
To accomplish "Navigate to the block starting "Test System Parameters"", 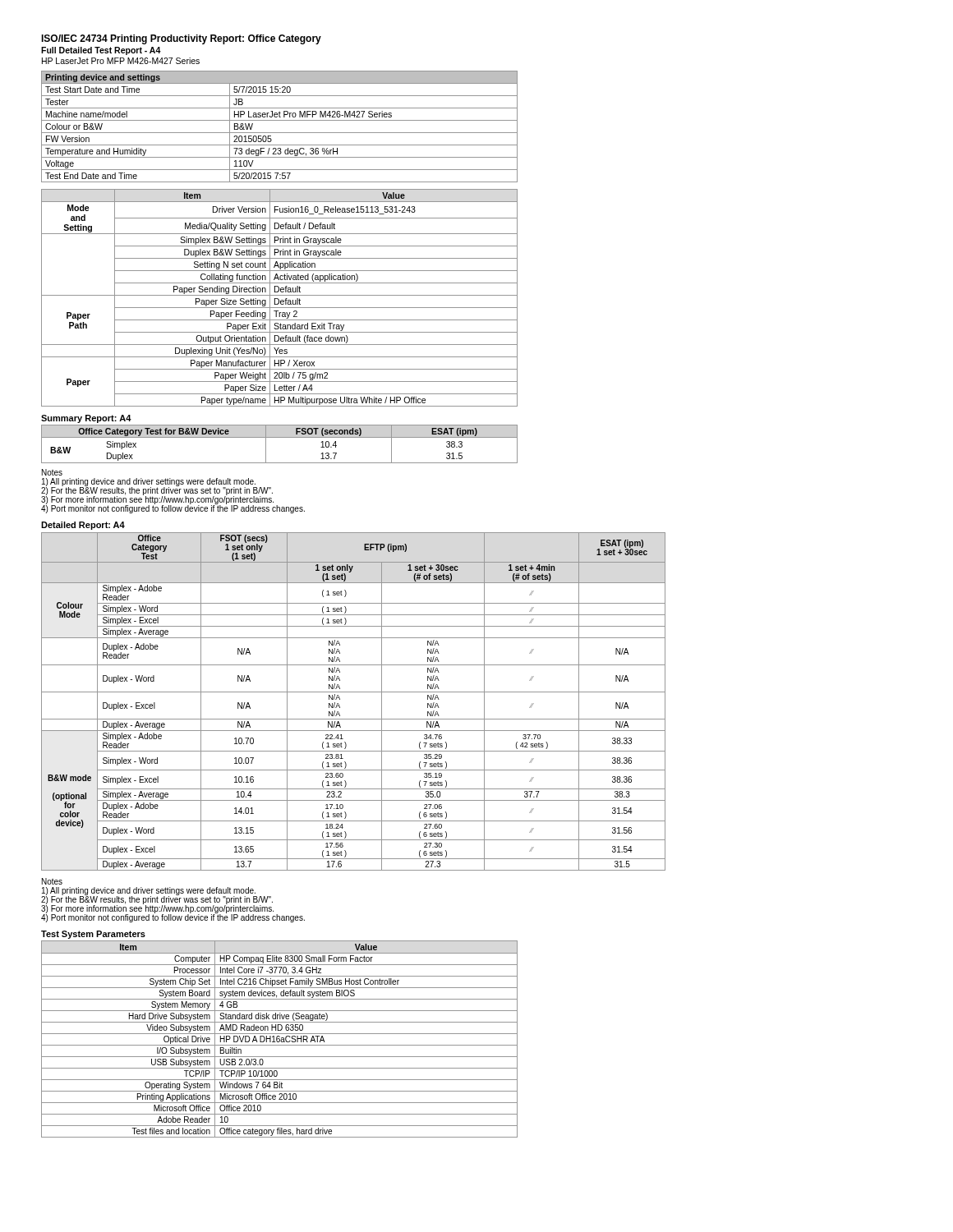I will [93, 934].
